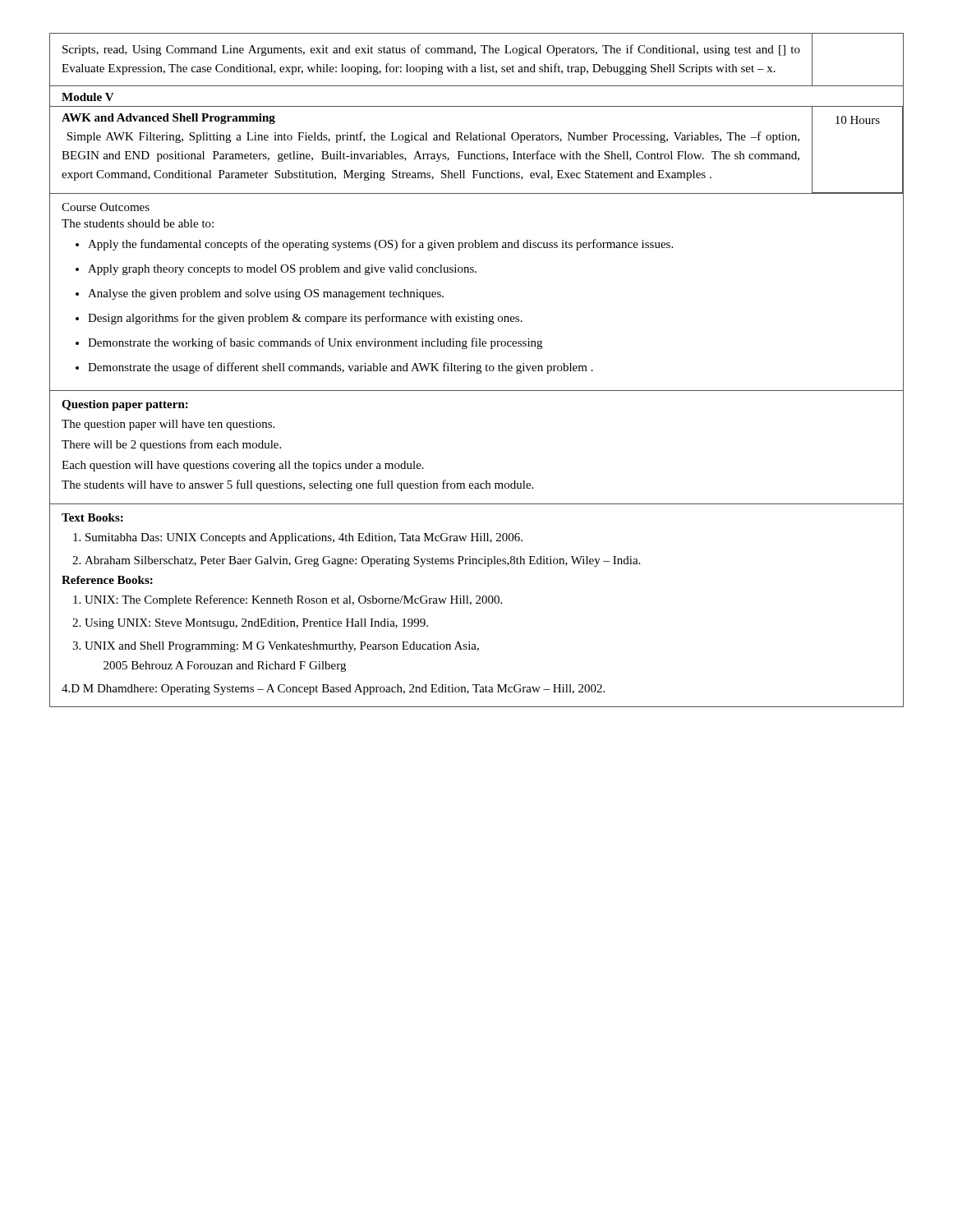953x1232 pixels.
Task: Find the block on this page that starts "UNIX and Shell Programming: M G"
Action: coord(282,655)
